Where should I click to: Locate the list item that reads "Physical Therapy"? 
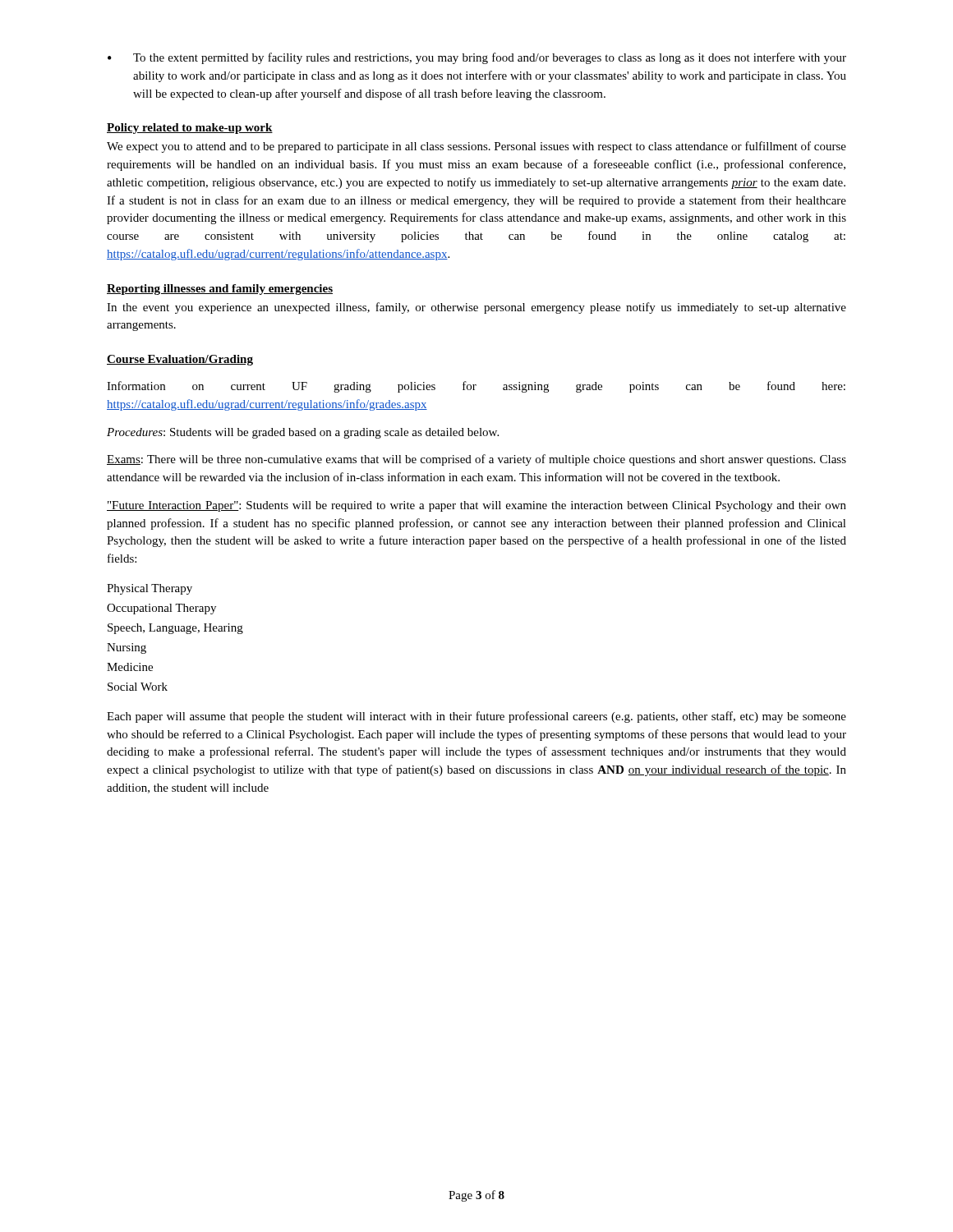click(150, 588)
